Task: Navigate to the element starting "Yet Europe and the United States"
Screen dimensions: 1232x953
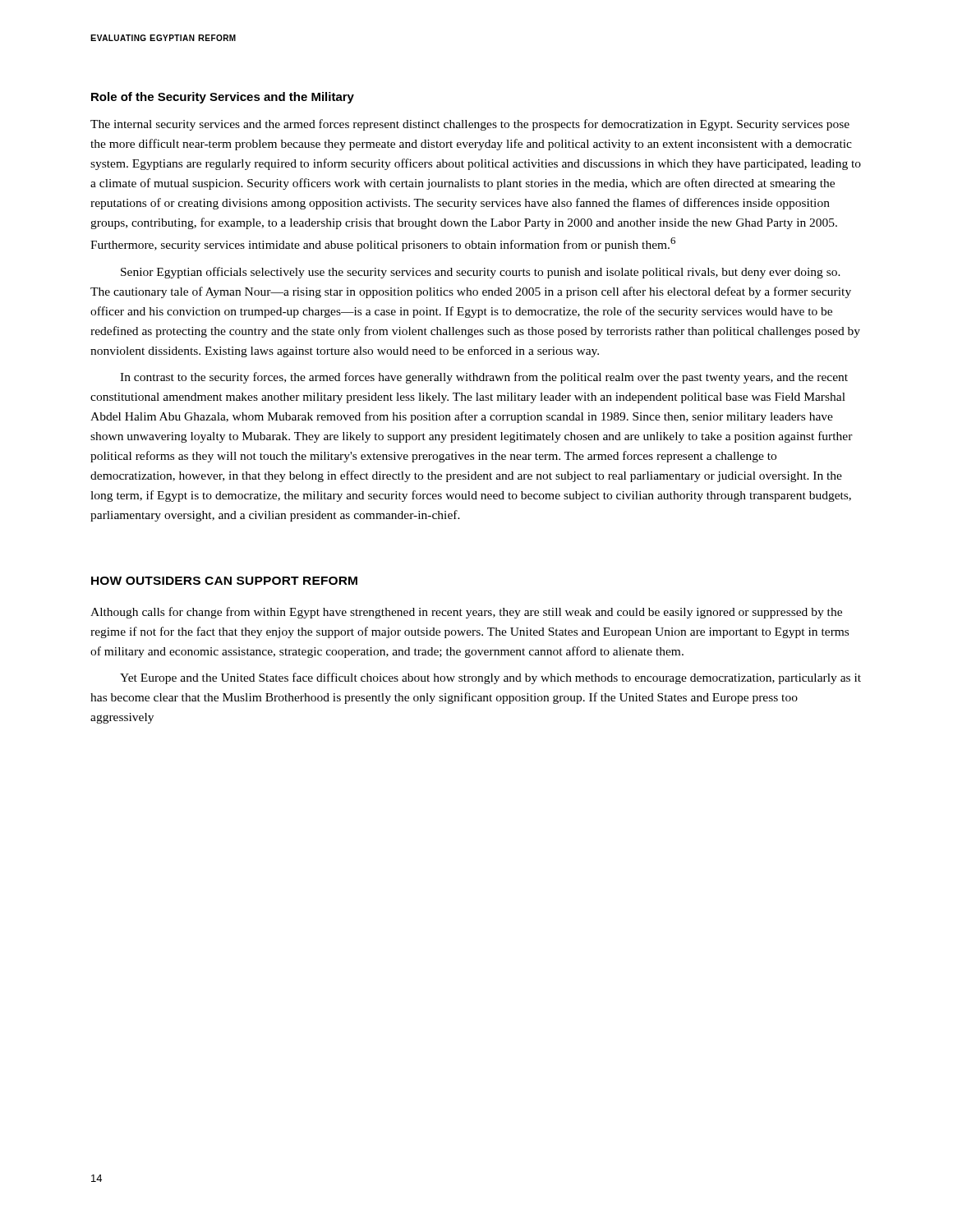Action: 476,697
